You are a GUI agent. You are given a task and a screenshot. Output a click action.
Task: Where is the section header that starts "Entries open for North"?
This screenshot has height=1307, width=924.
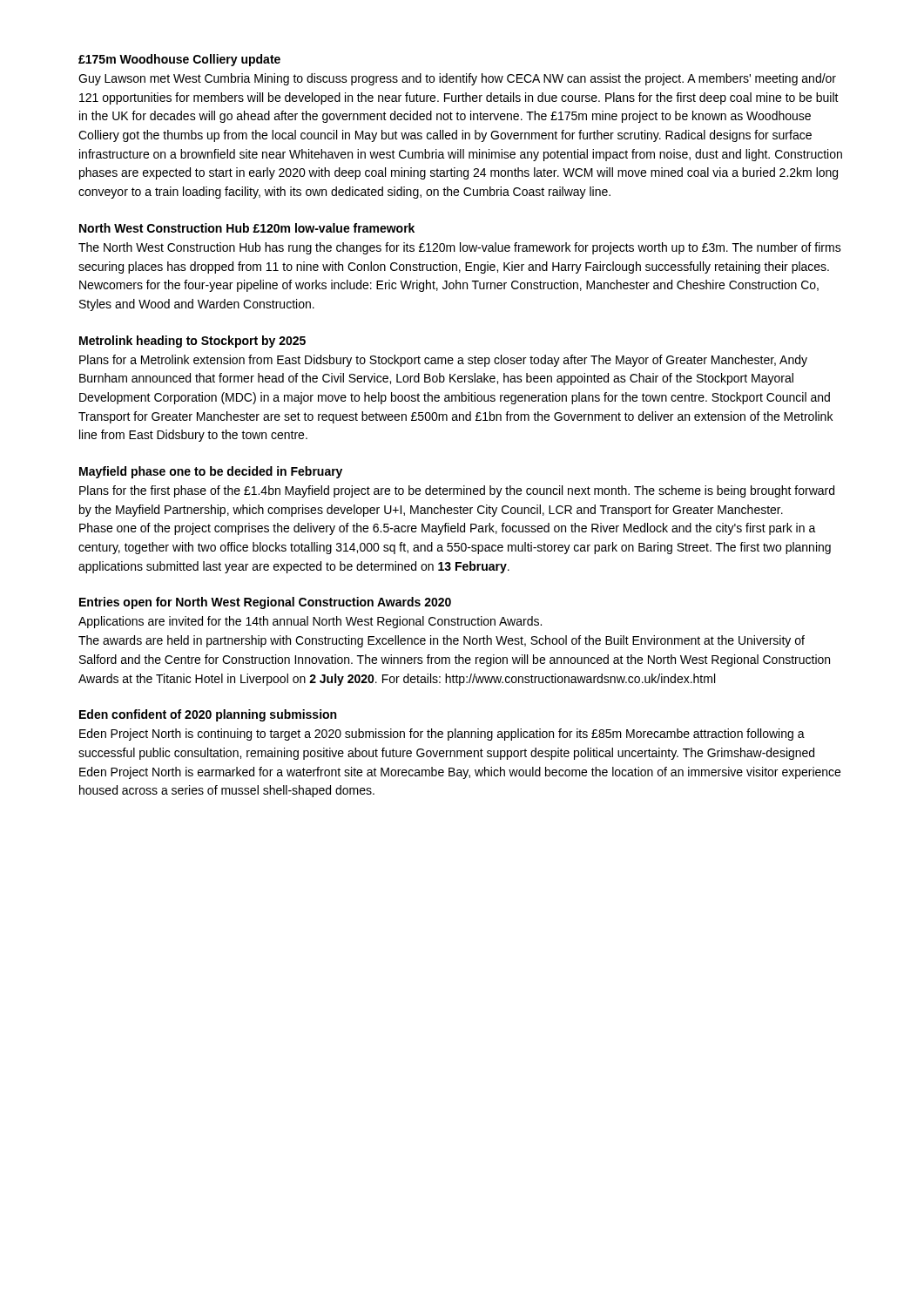pos(265,602)
